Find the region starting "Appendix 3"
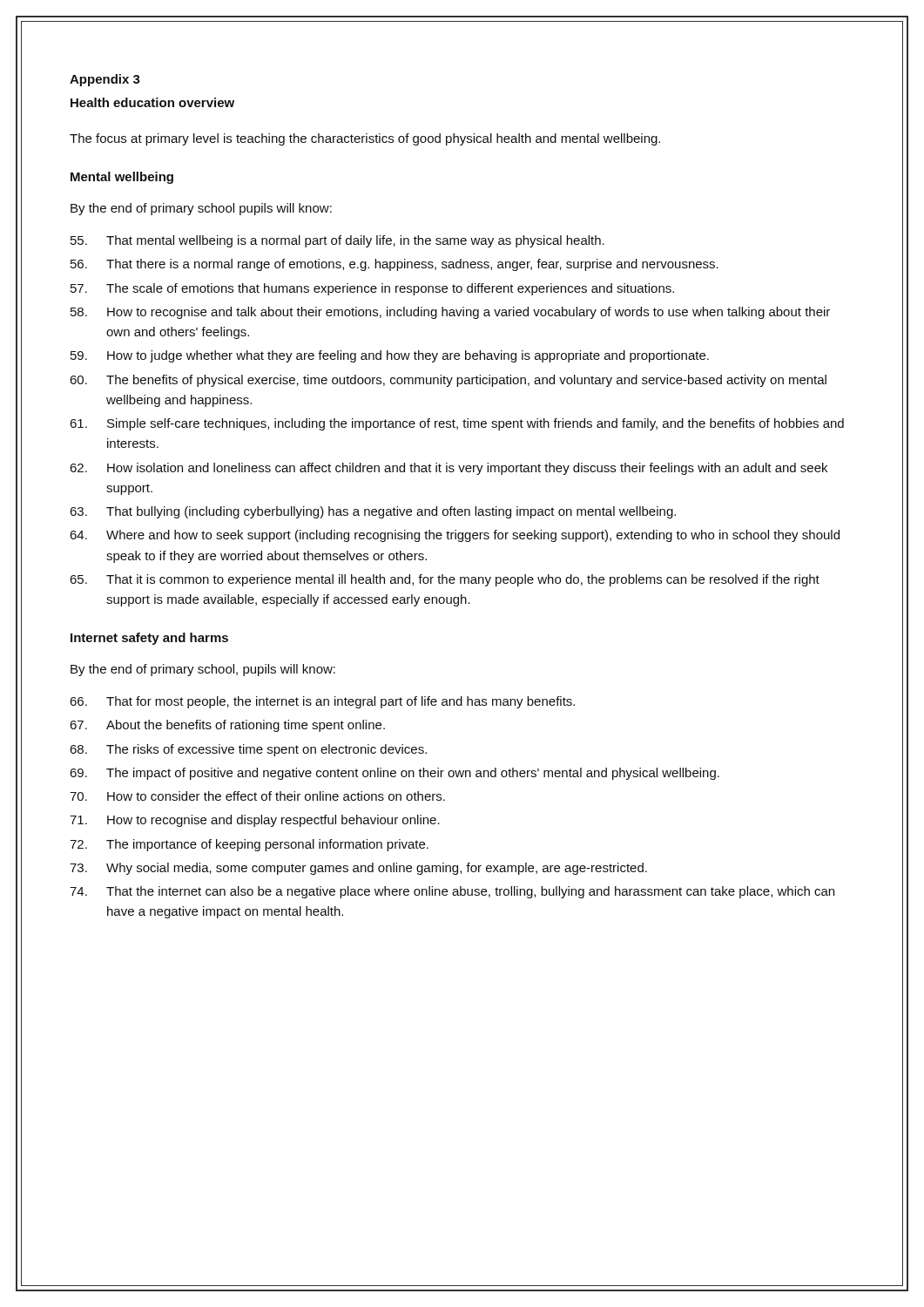The height and width of the screenshot is (1307, 924). tap(105, 80)
